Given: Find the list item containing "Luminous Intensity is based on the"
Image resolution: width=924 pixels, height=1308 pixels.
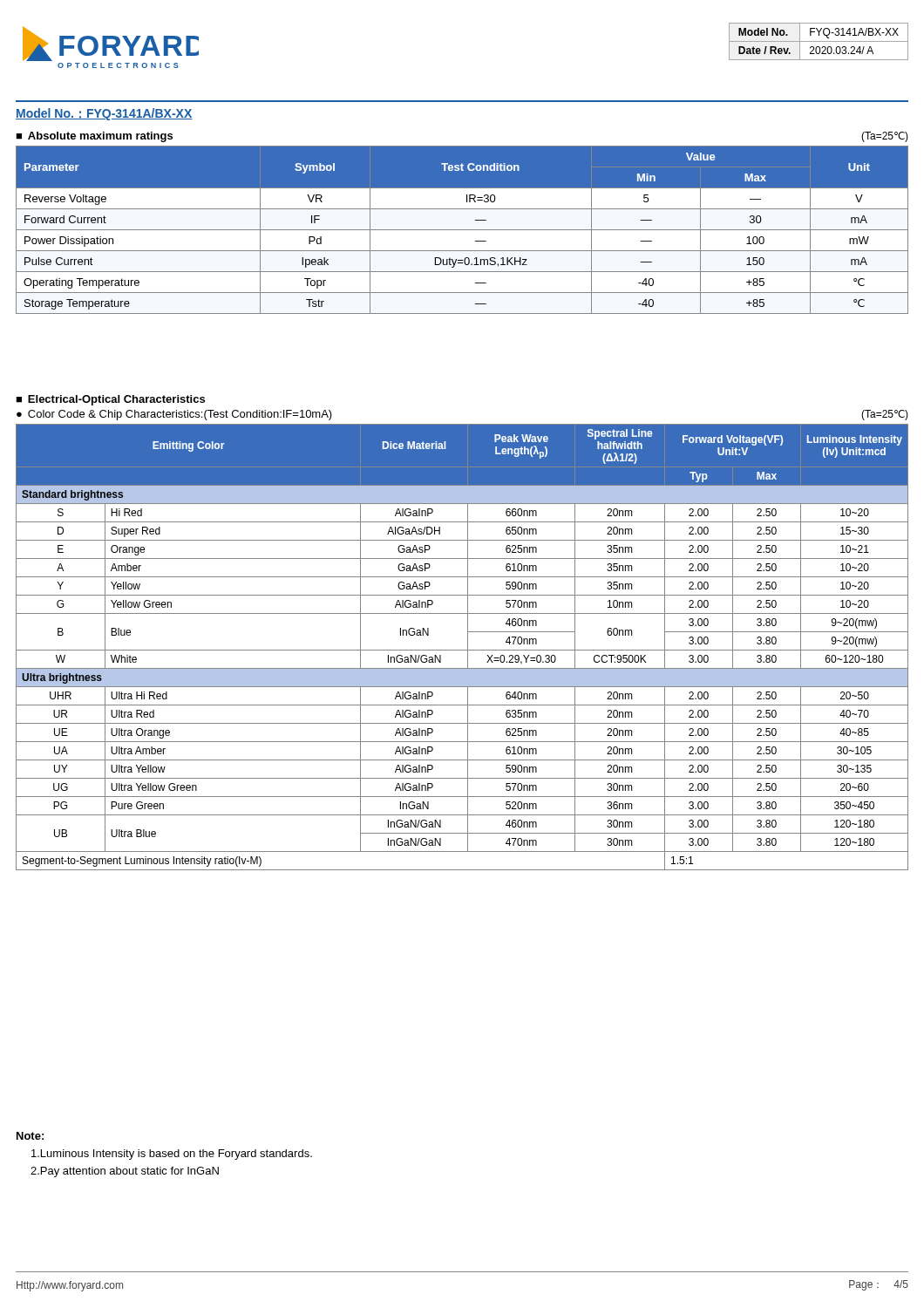Looking at the screenshot, I should pyautogui.click(x=172, y=1153).
